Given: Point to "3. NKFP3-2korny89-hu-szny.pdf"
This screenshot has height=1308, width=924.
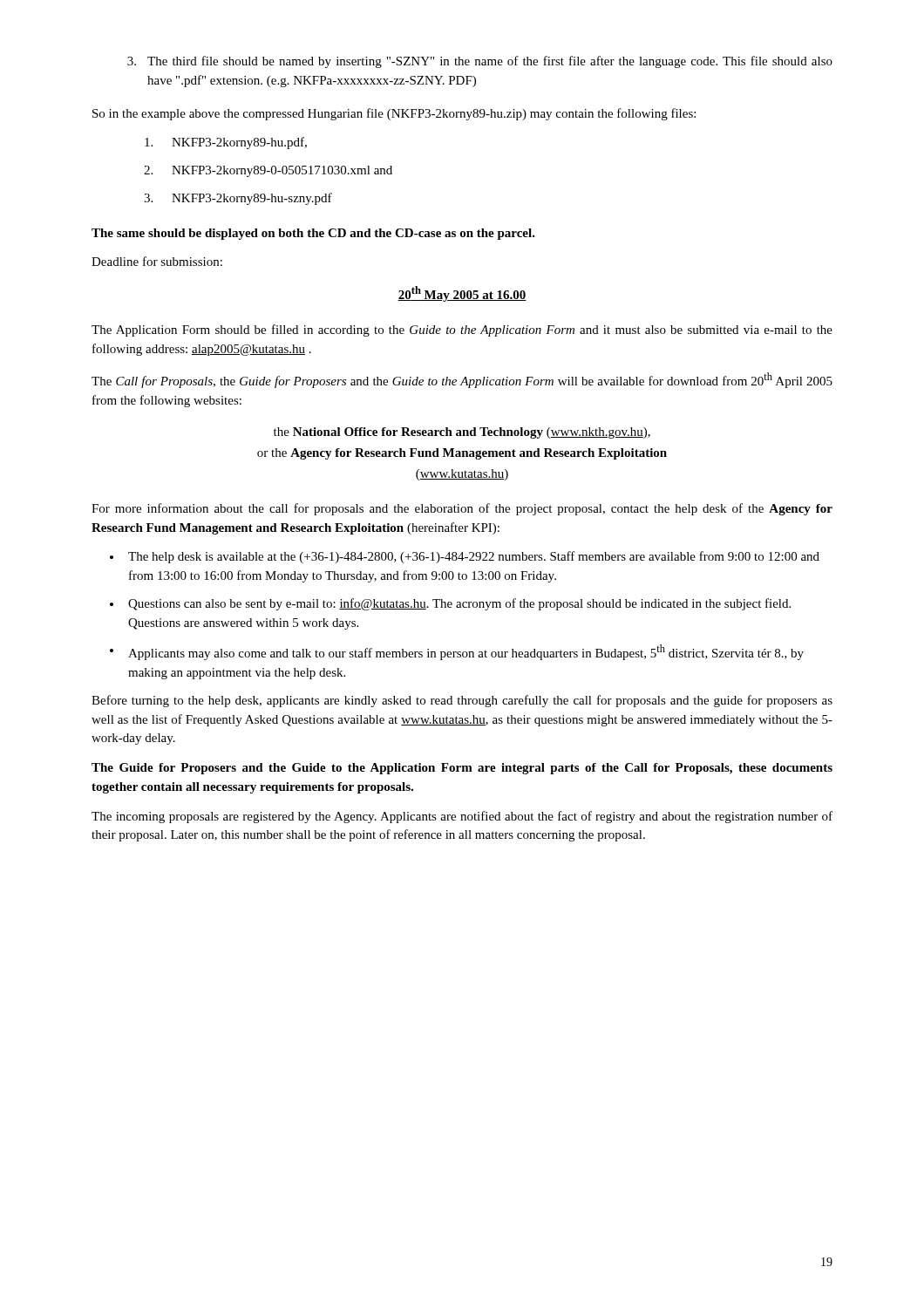Looking at the screenshot, I should pyautogui.click(x=238, y=198).
